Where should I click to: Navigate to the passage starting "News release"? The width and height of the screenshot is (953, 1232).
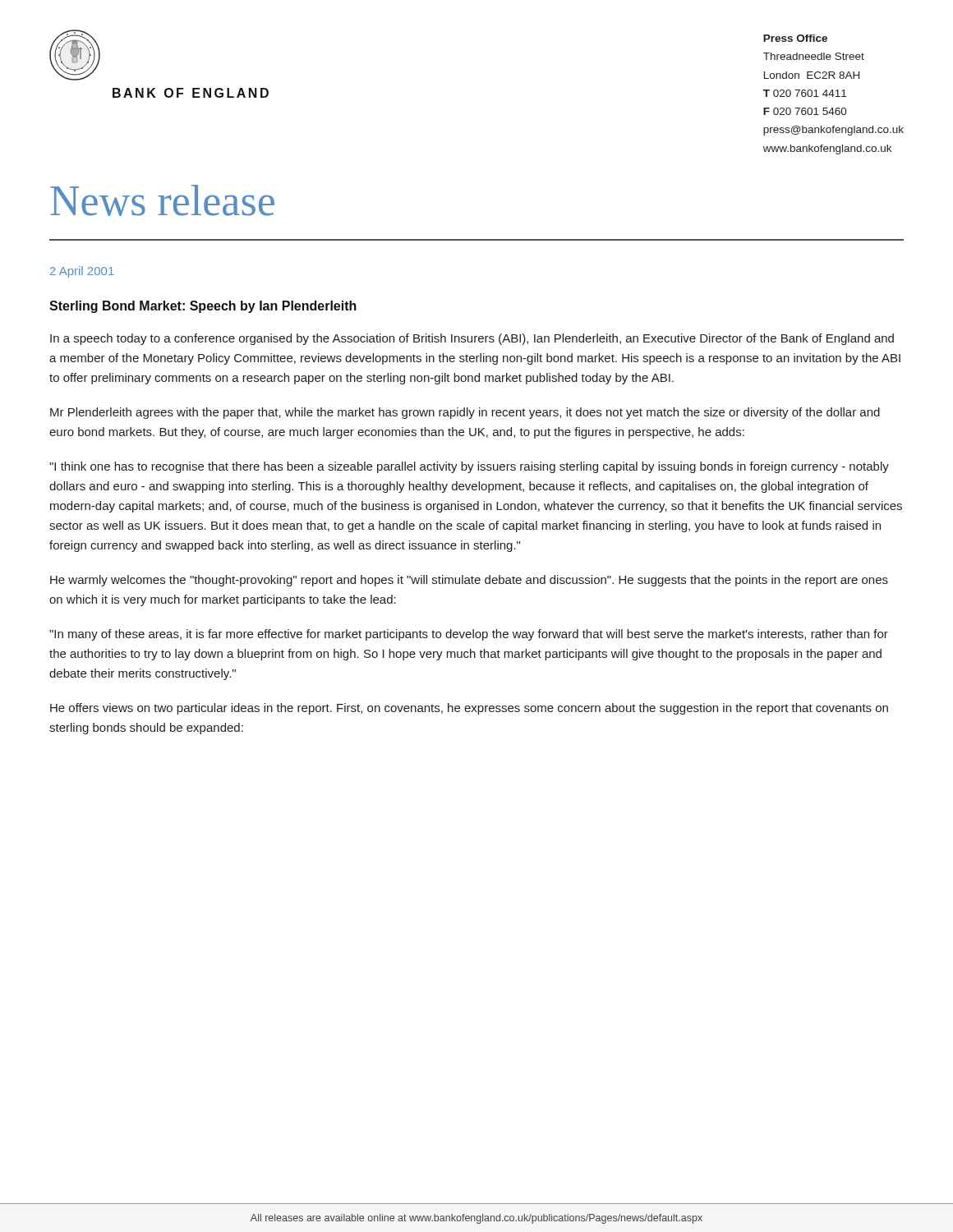[163, 201]
